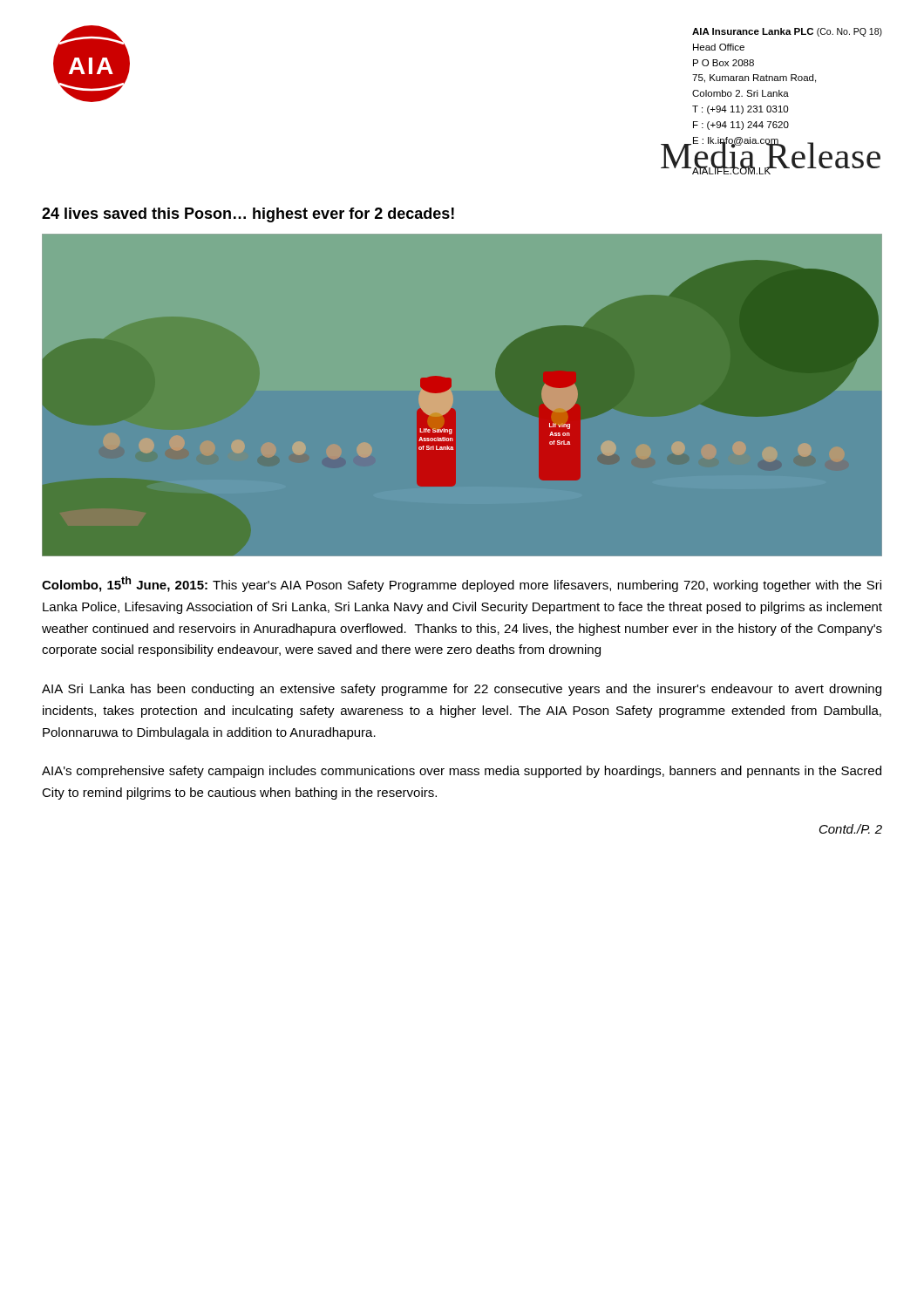Navigate to the region starting "Contd./P. 2"

850,829
